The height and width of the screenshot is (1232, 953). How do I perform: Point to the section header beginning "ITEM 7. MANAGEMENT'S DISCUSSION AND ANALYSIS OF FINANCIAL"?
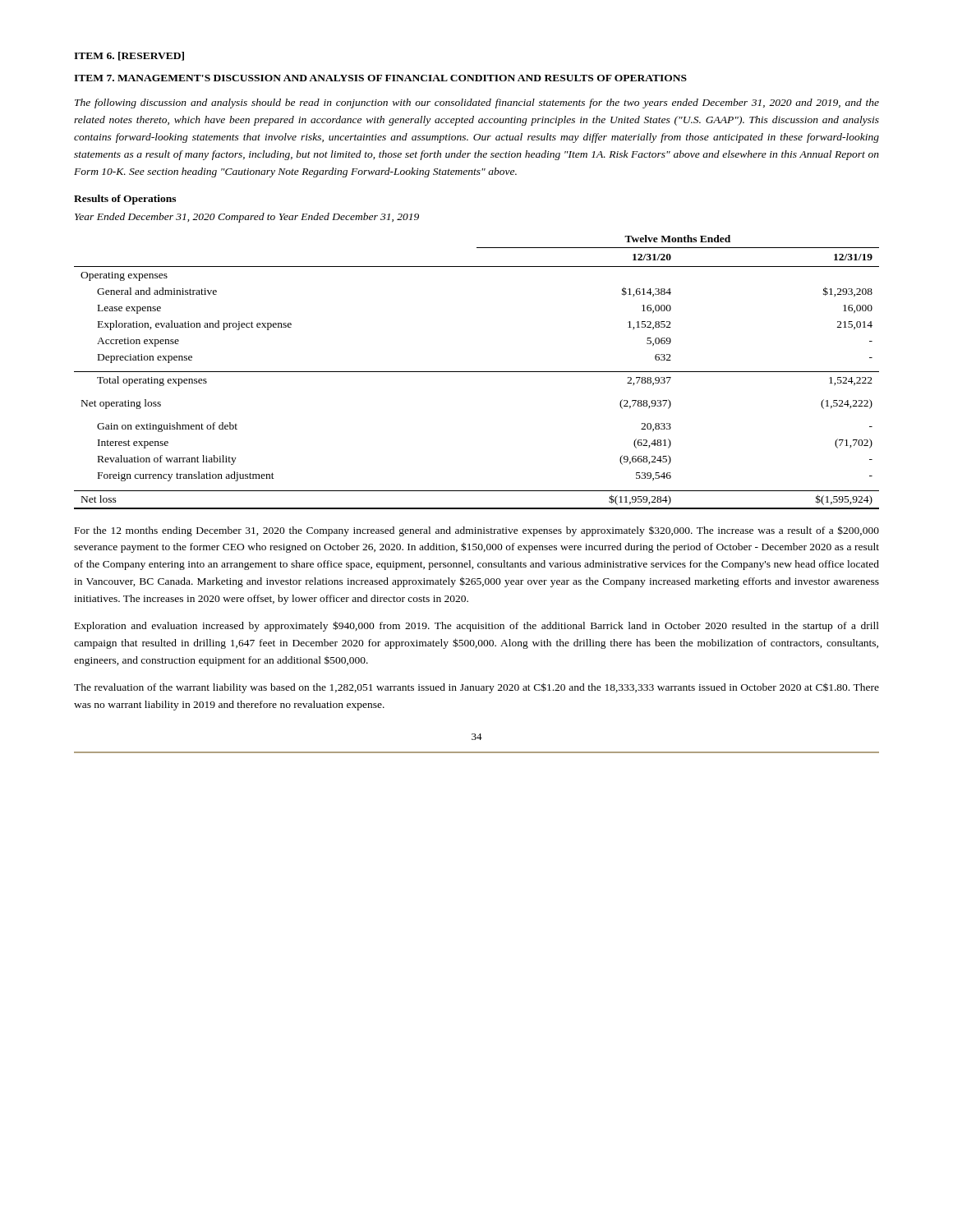[x=380, y=78]
